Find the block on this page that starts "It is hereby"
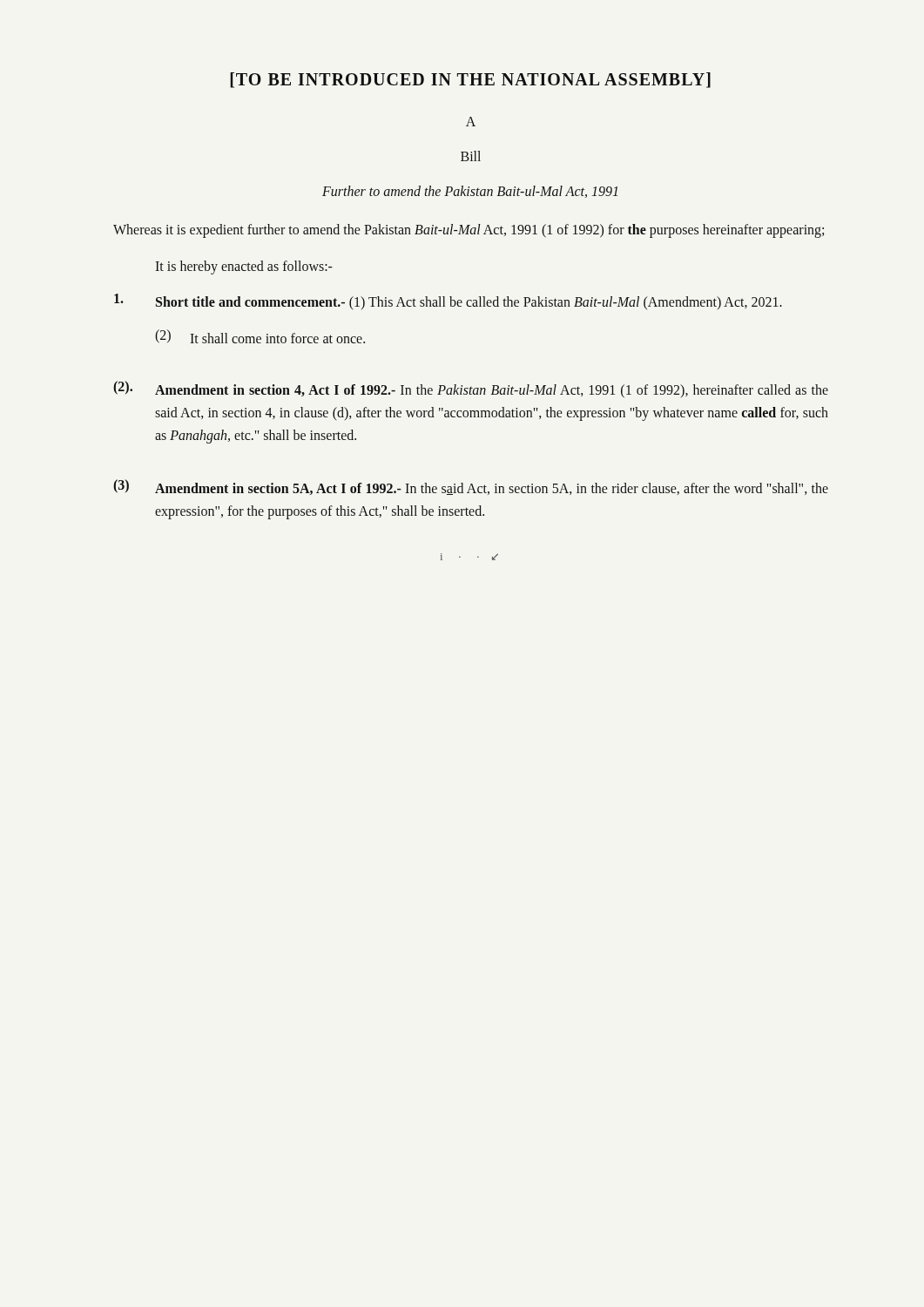 [x=244, y=267]
